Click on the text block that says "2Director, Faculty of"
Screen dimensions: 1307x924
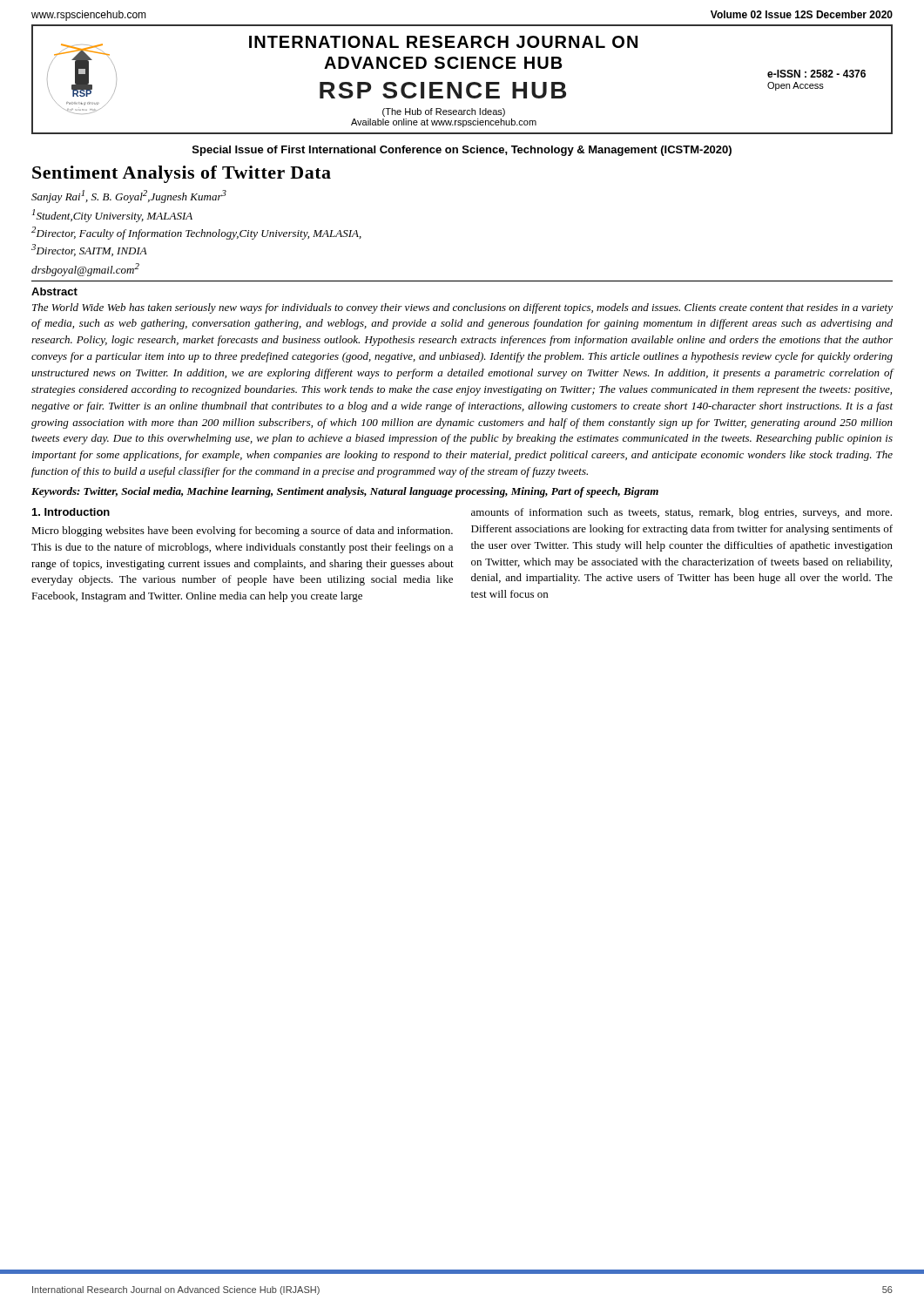click(x=196, y=232)
